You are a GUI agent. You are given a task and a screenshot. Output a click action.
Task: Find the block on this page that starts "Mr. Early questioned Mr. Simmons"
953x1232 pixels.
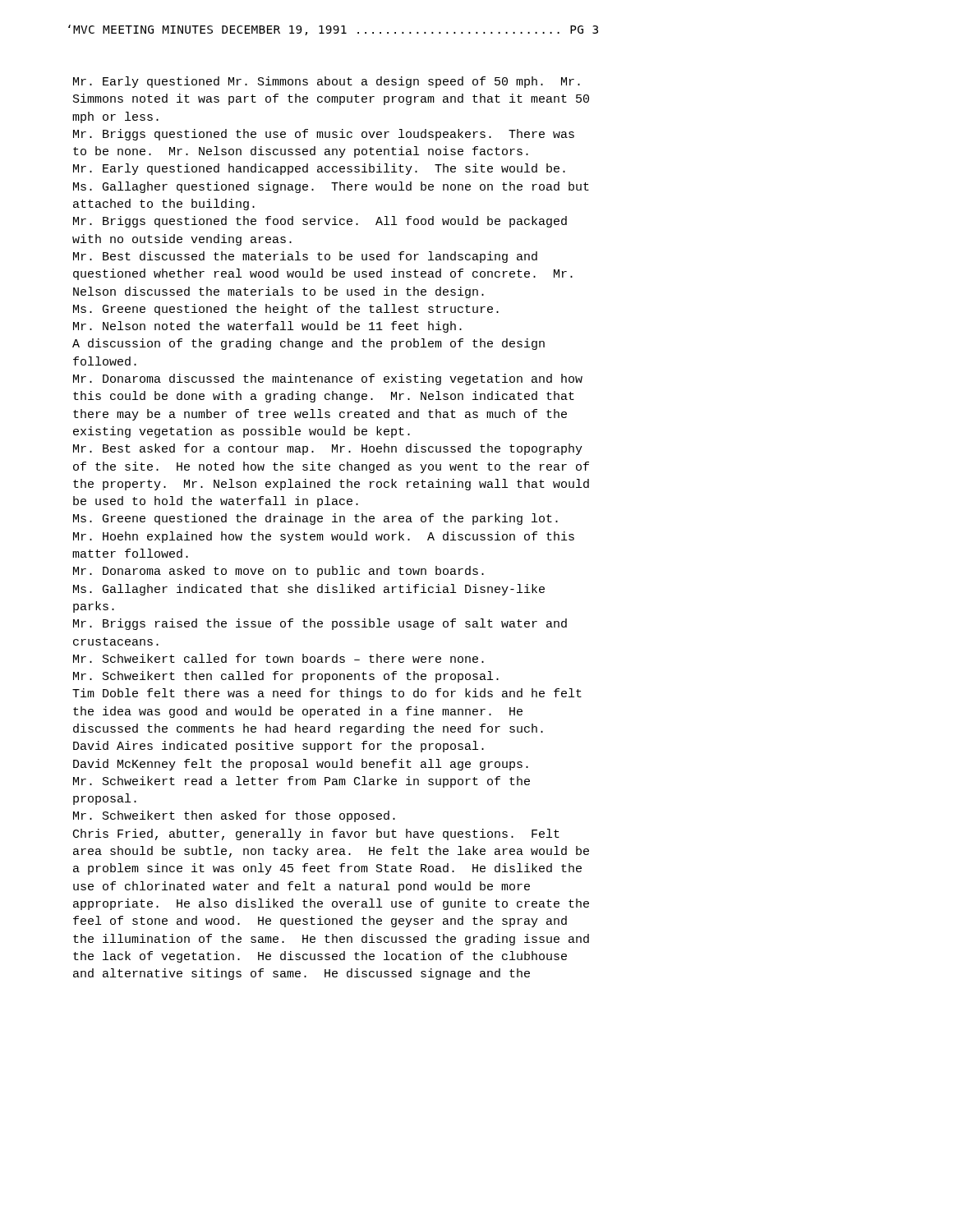pos(483,529)
